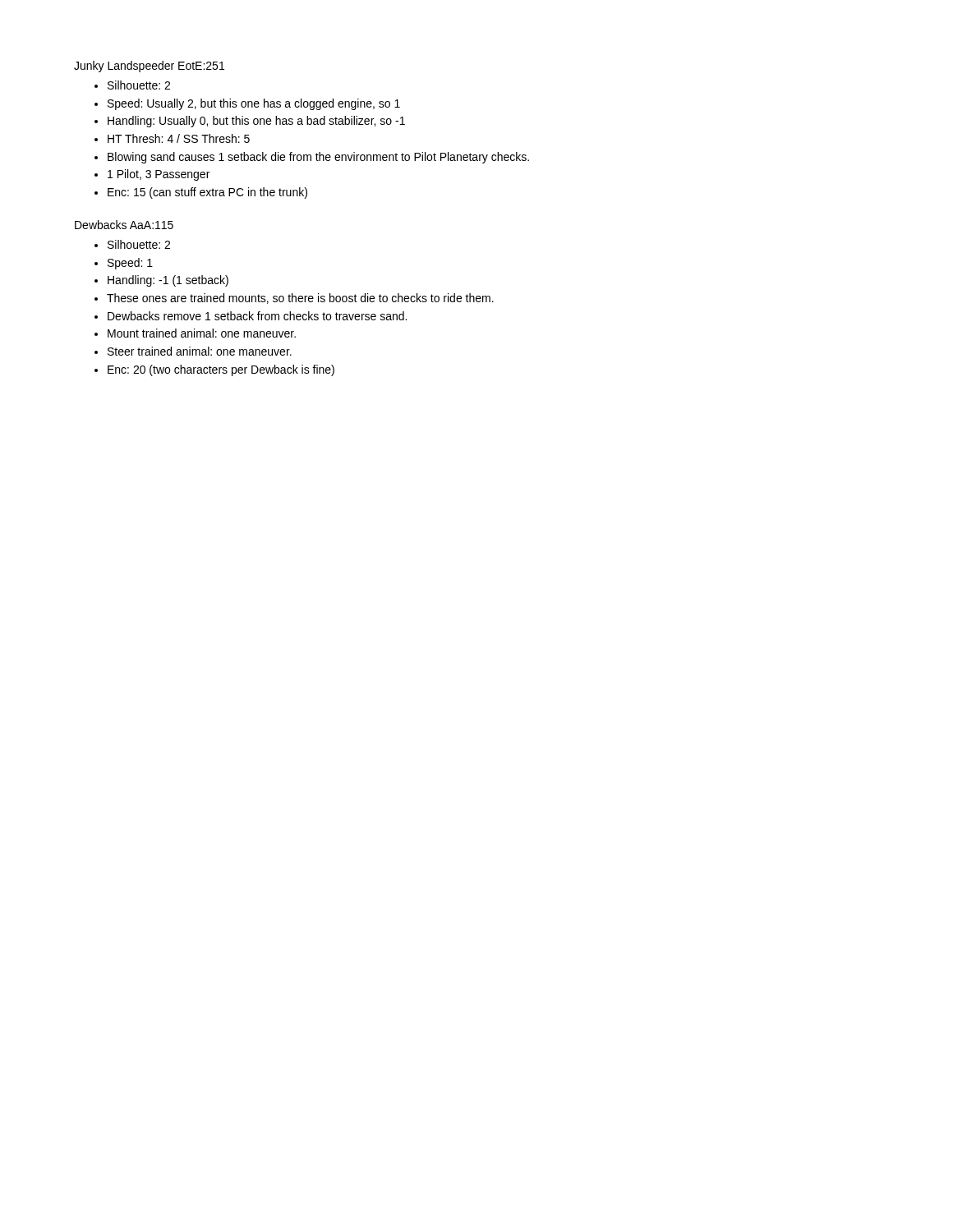Click on the text block starting "1 Pilot, 3 Passenger"
Screen dimensions: 1232x953
158,175
